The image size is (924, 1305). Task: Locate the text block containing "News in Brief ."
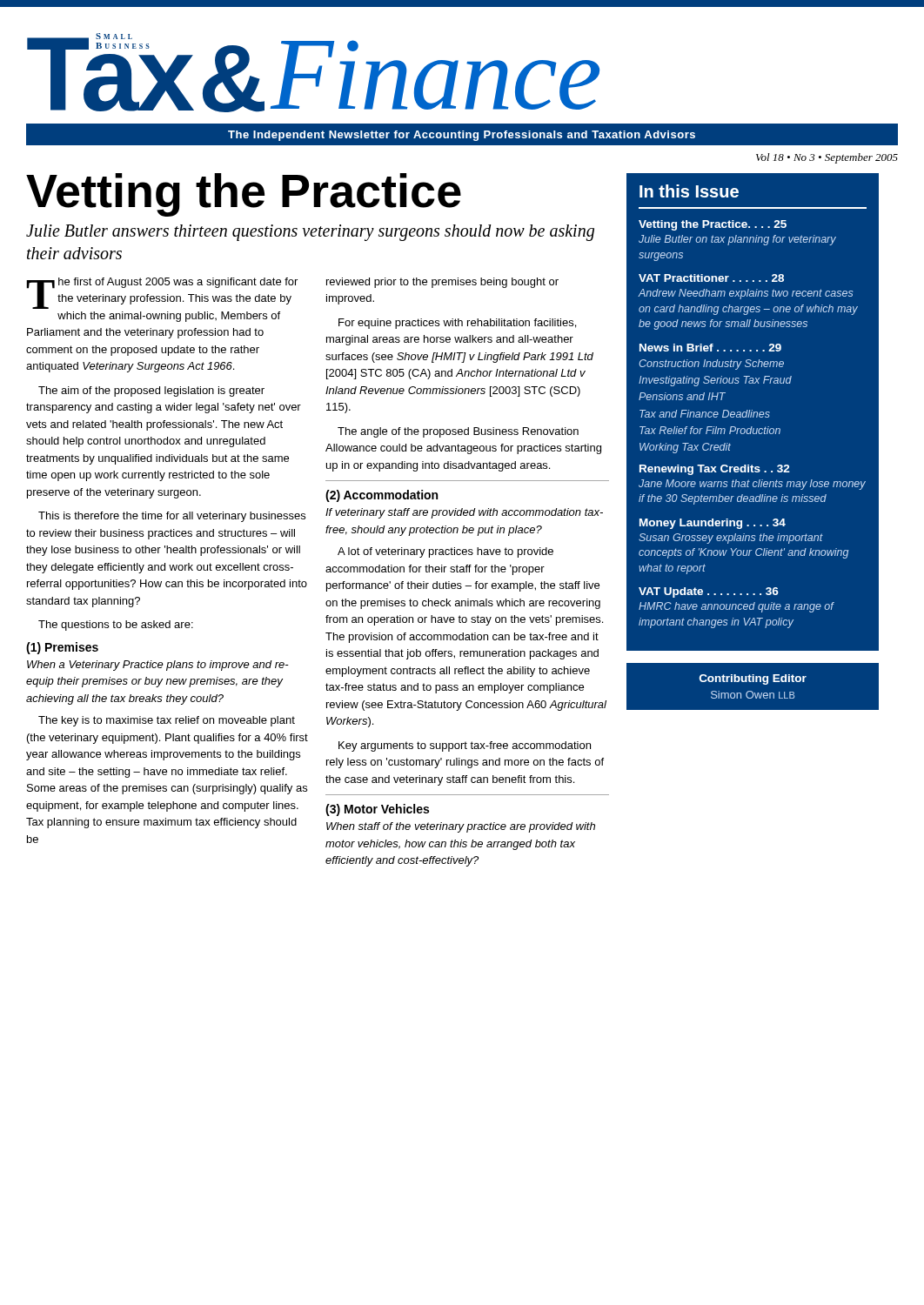[753, 399]
